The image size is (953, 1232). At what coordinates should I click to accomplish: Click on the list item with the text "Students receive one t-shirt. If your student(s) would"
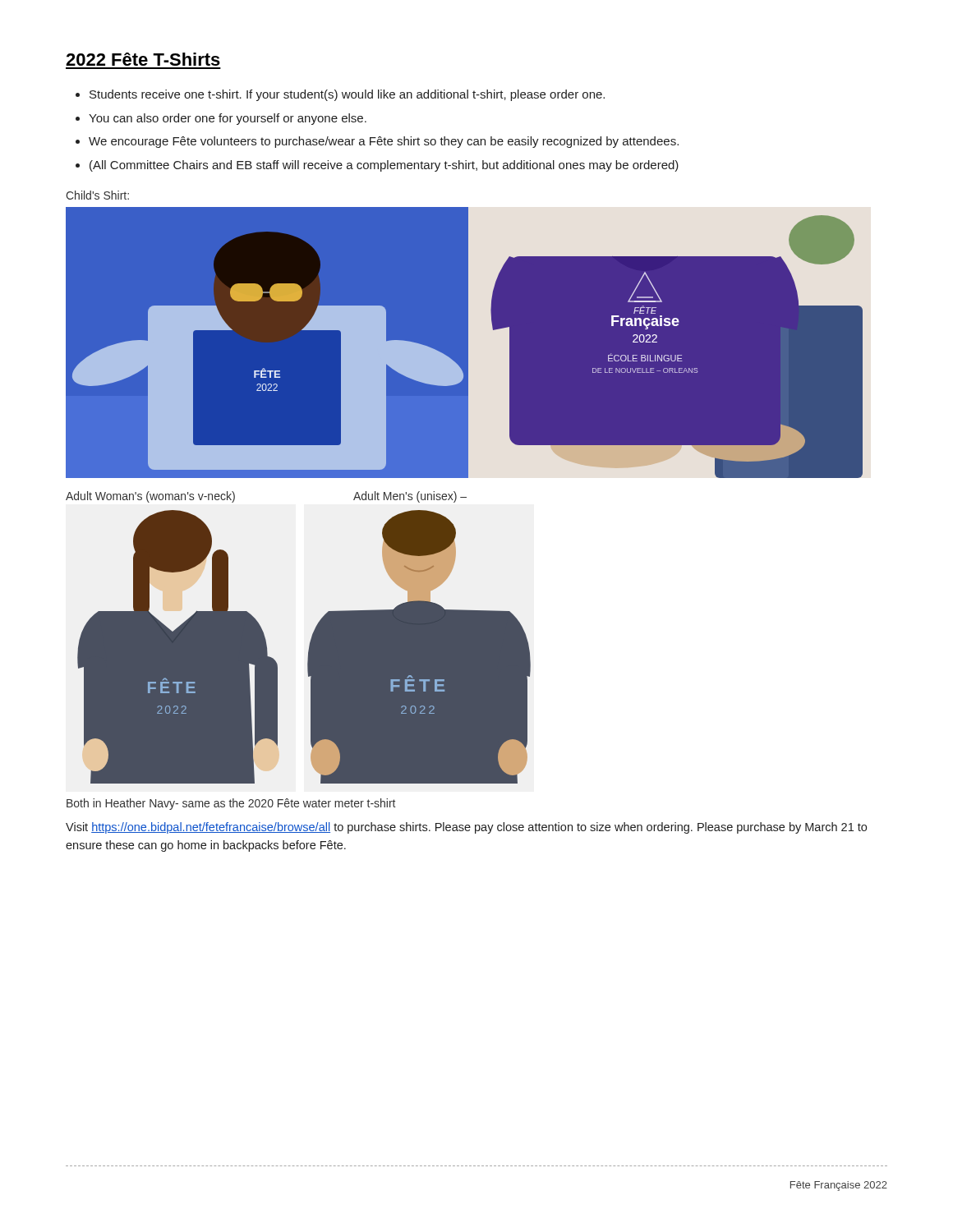click(347, 94)
